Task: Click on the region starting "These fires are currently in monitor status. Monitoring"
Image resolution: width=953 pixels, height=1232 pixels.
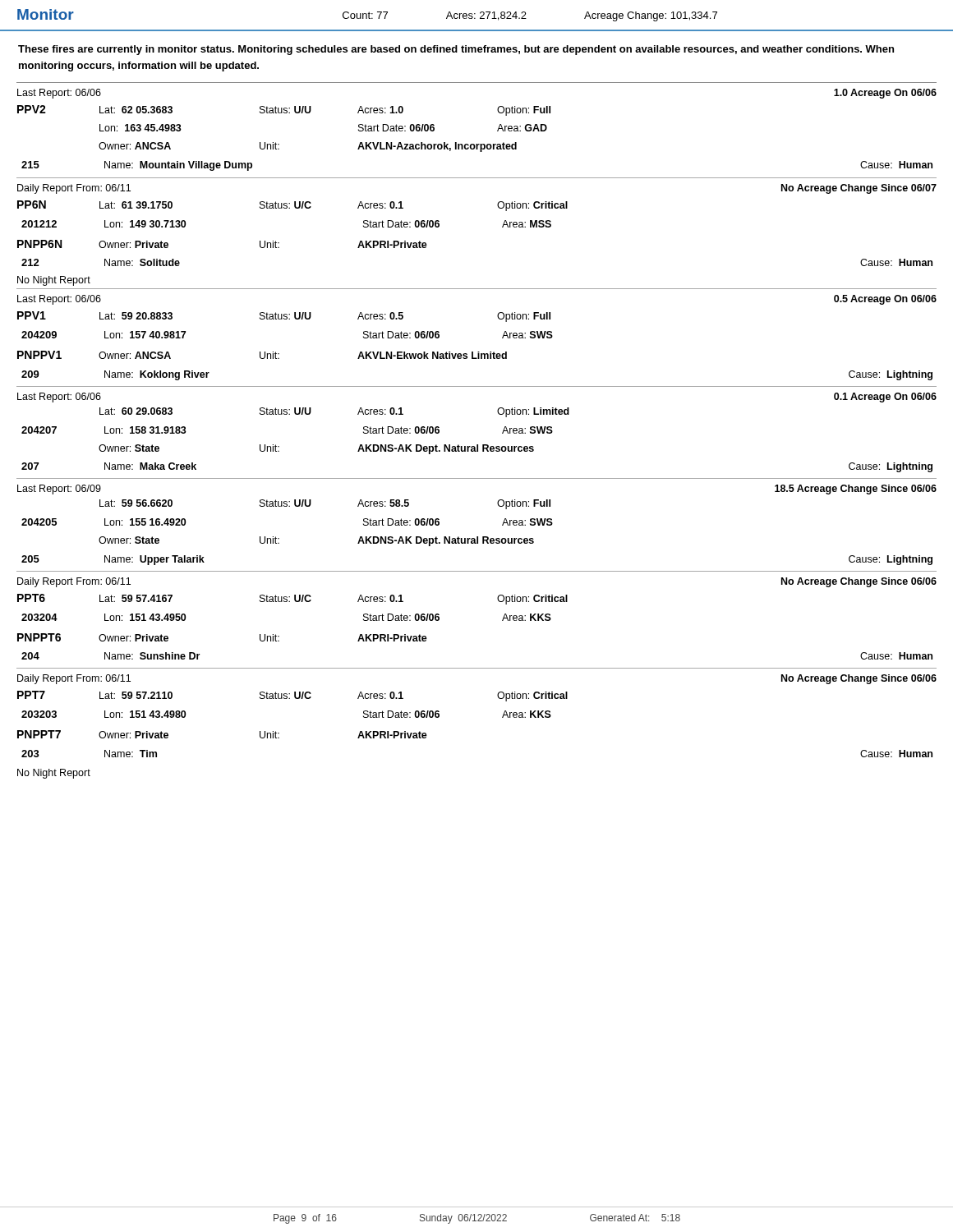Action: [x=456, y=57]
